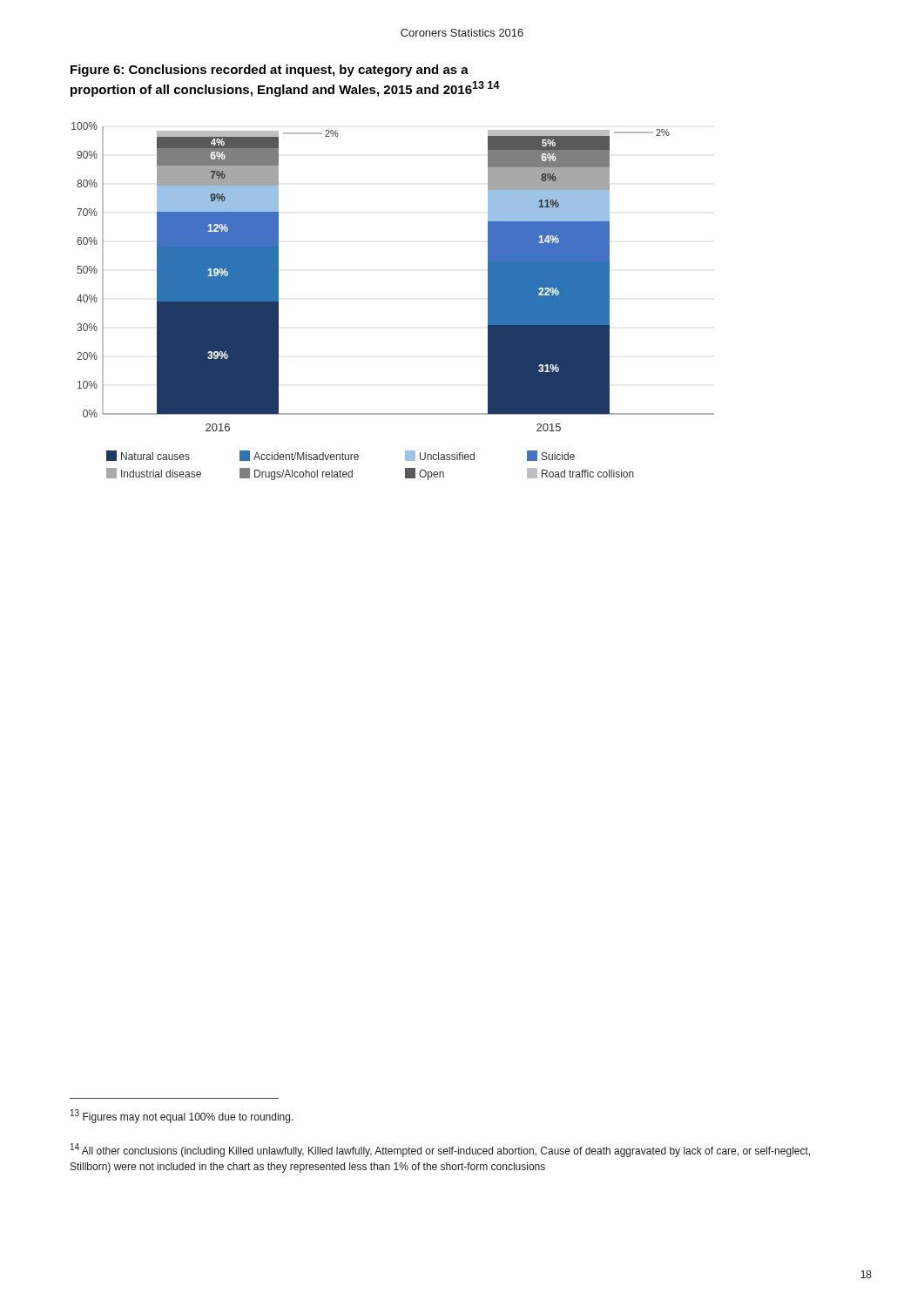Locate the passage starting "13 Figures may not equal 100% due"
This screenshot has width=924, height=1307.
182,1116
